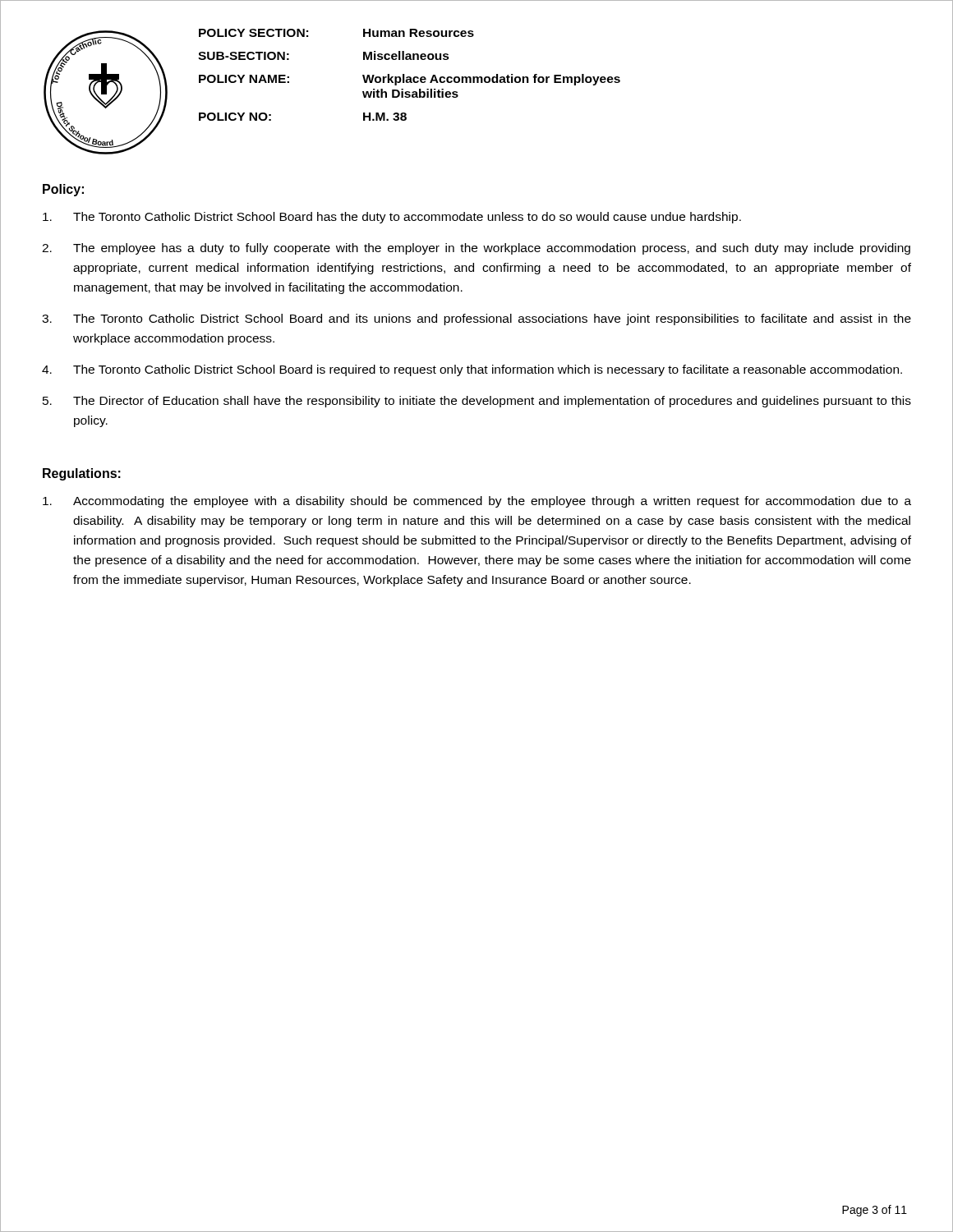
Task: Point to the block beginning "2. The employee has"
Action: (476, 268)
